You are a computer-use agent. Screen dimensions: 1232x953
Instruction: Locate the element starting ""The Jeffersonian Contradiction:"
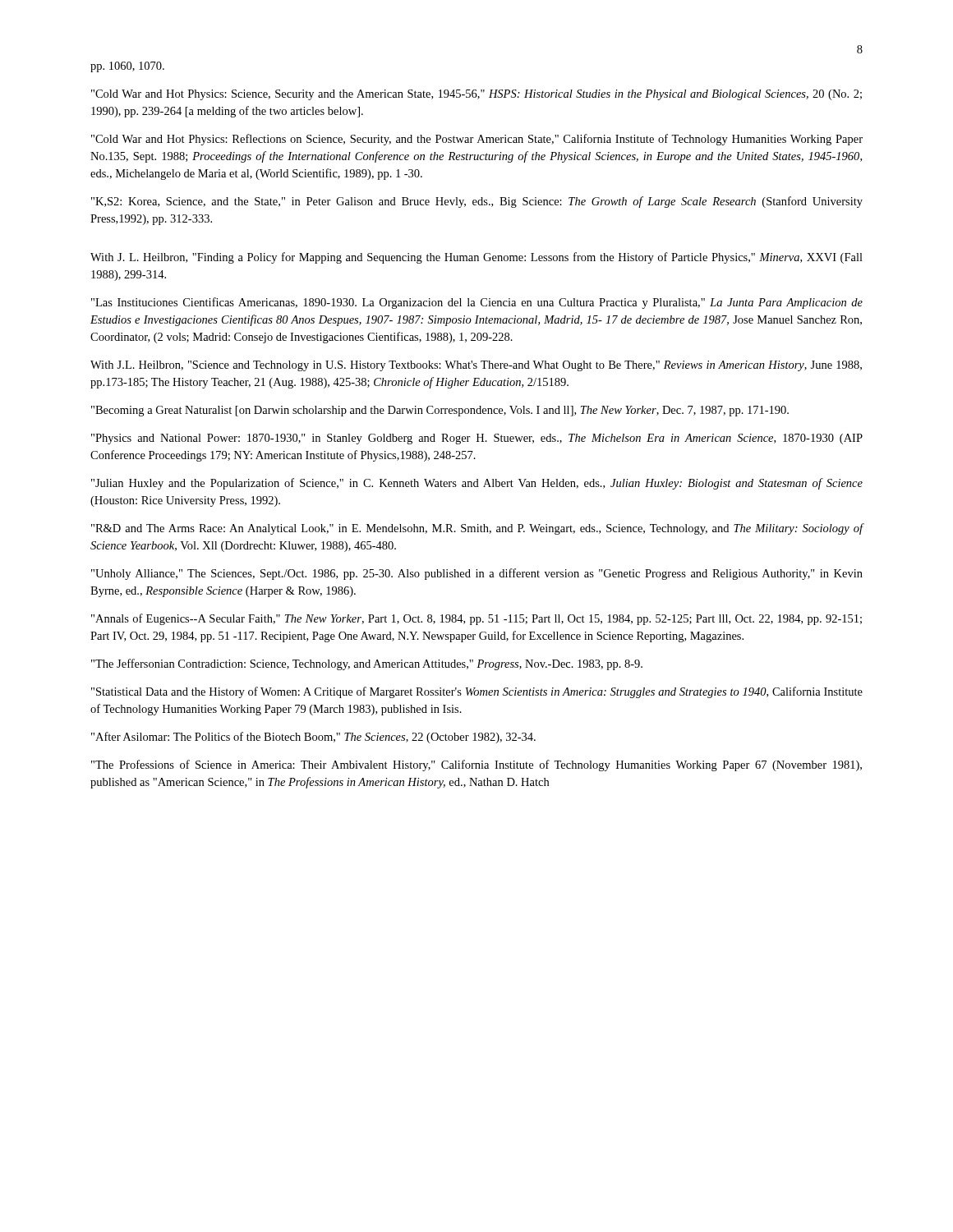pyautogui.click(x=476, y=664)
